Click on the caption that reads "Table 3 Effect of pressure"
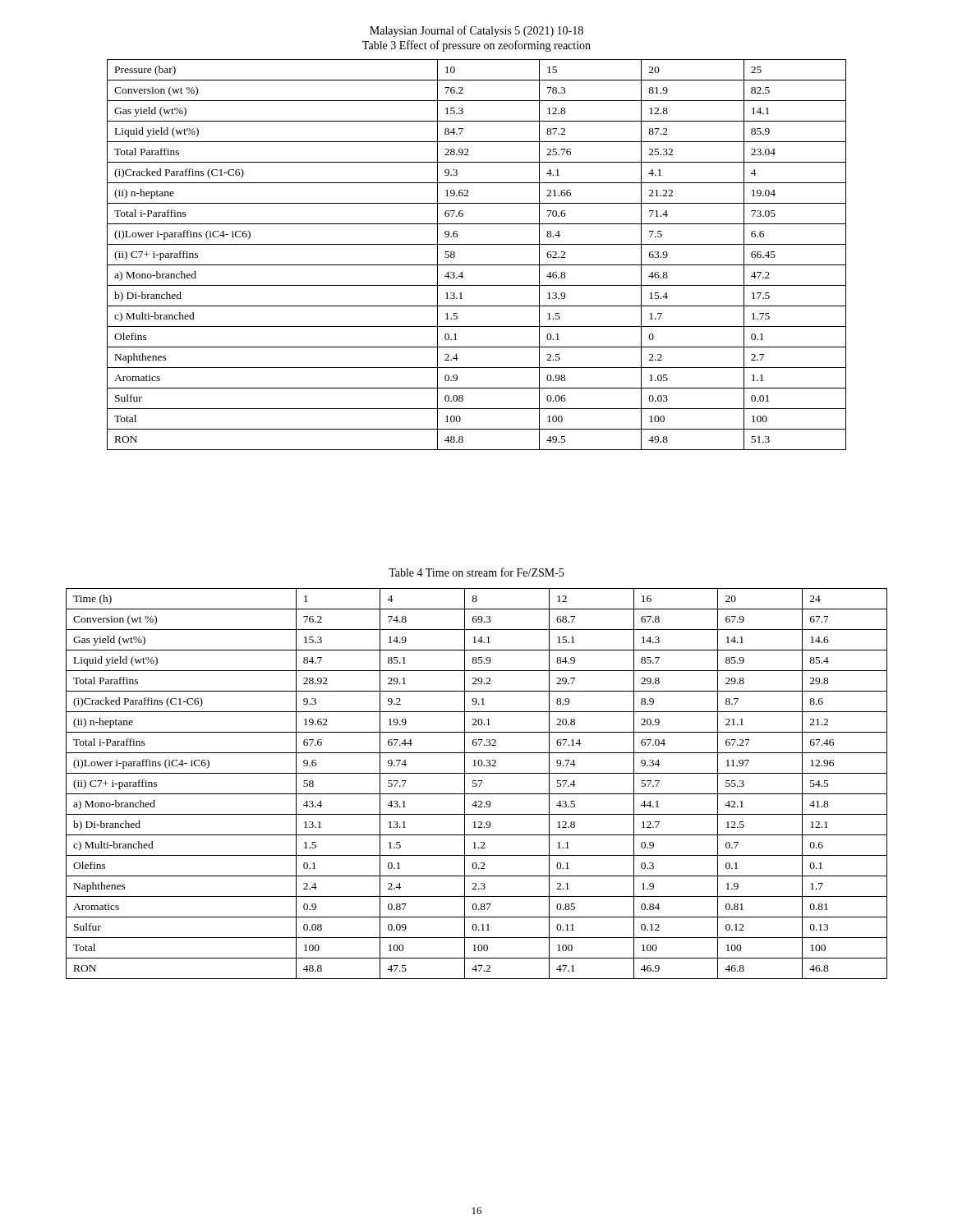The image size is (953, 1232). click(476, 46)
